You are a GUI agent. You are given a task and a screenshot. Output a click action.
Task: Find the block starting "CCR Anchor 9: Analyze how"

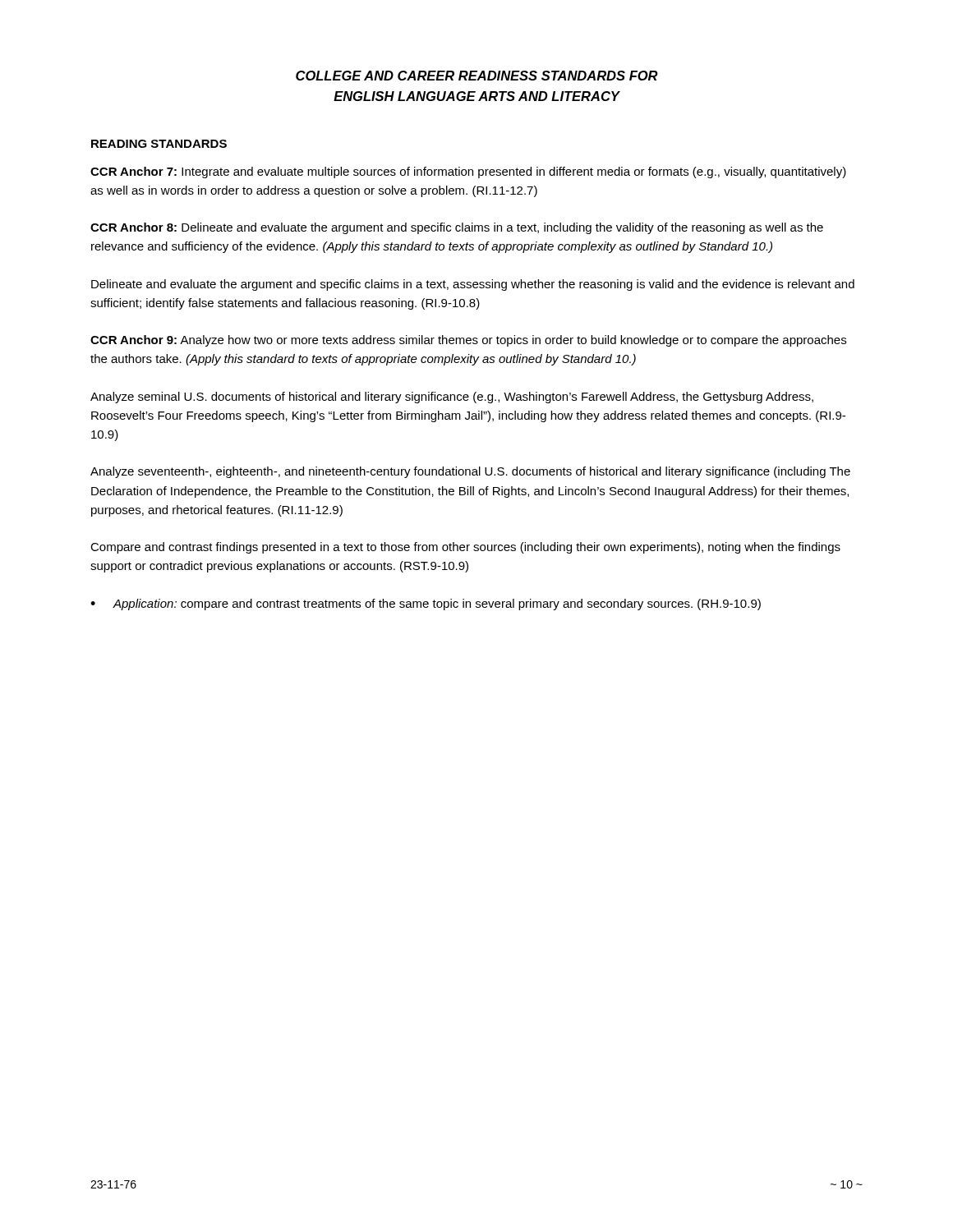(469, 349)
